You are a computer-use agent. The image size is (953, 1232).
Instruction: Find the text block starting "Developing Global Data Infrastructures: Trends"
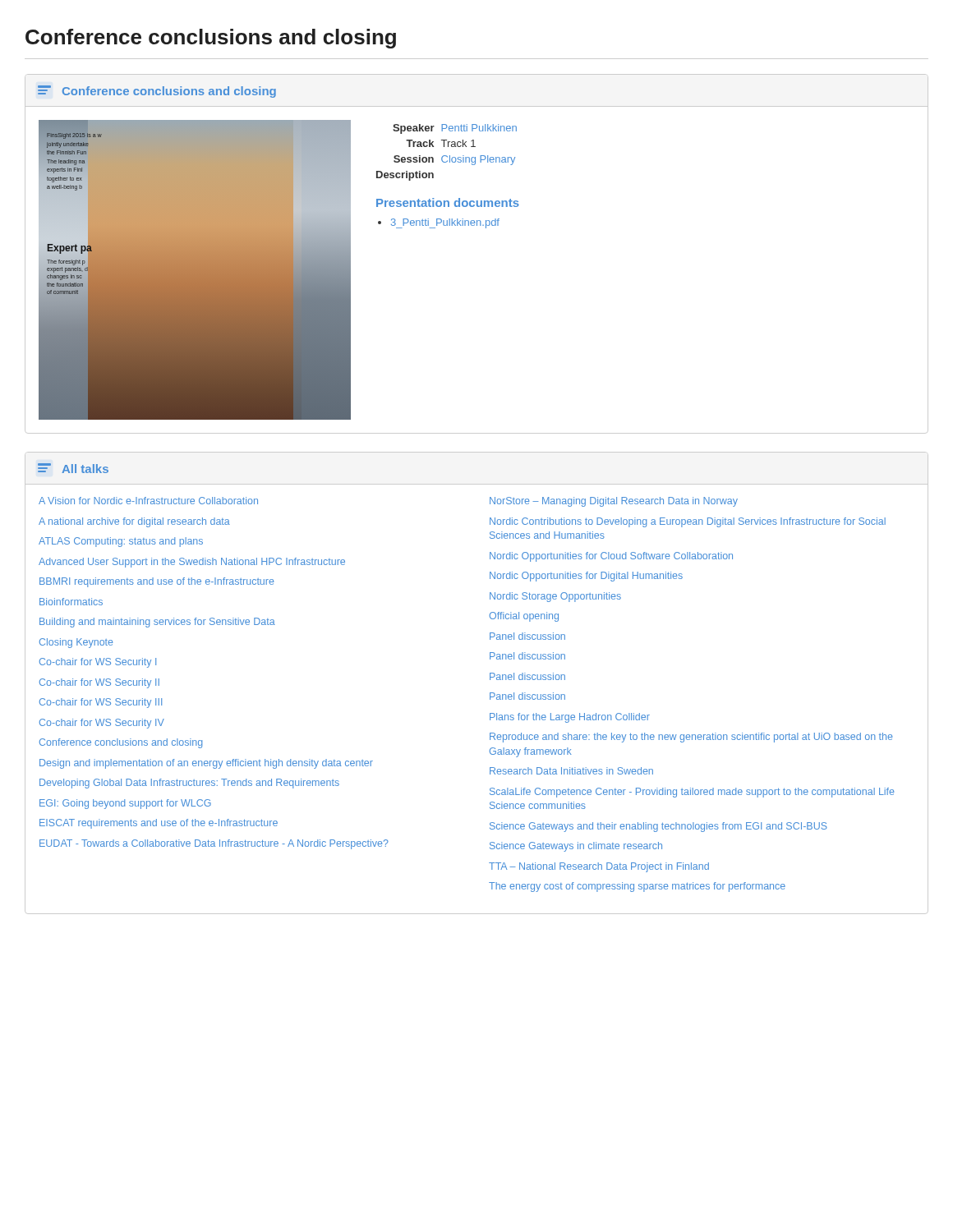tap(251, 783)
